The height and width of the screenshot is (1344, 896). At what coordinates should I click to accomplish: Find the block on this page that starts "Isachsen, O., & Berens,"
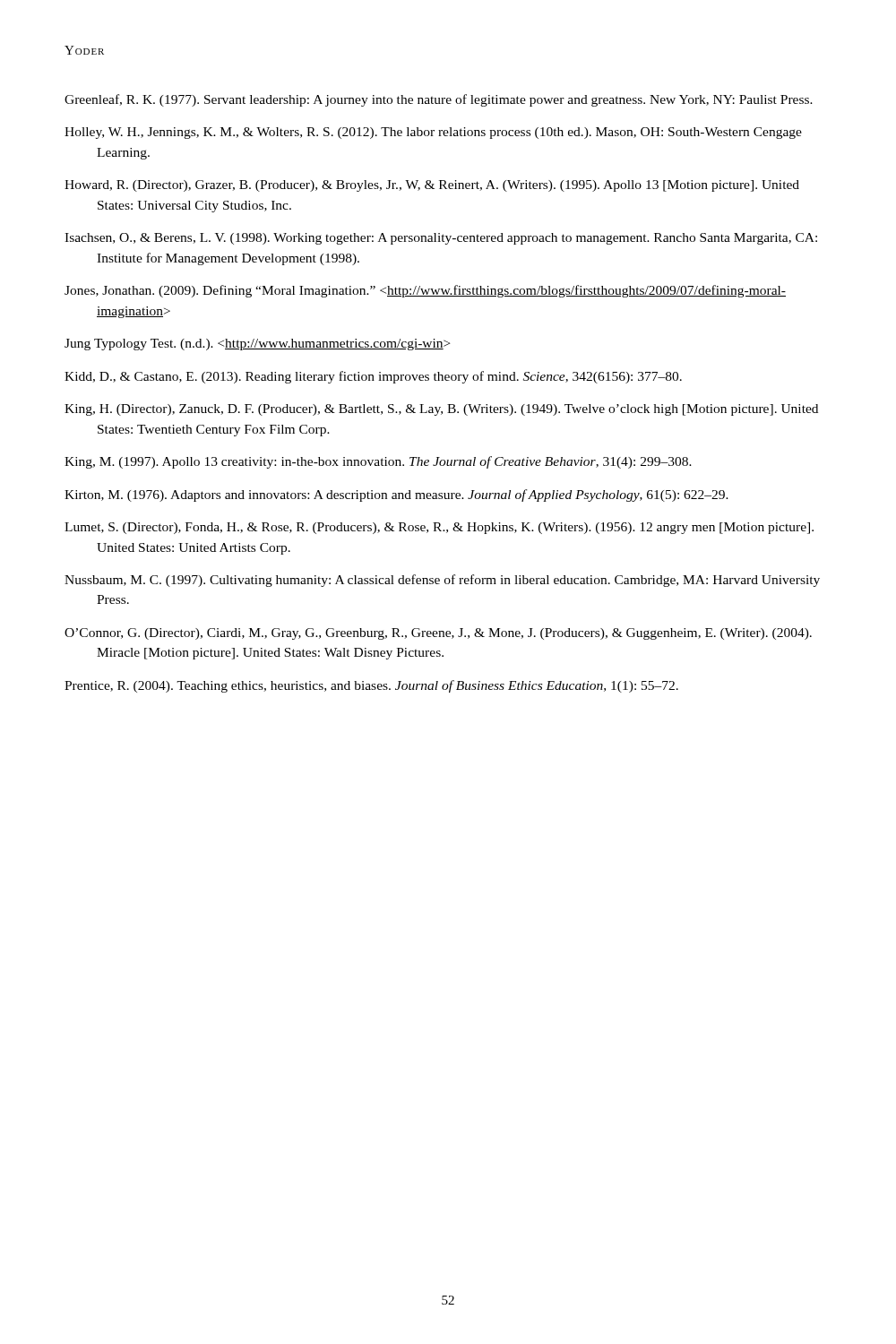click(441, 247)
